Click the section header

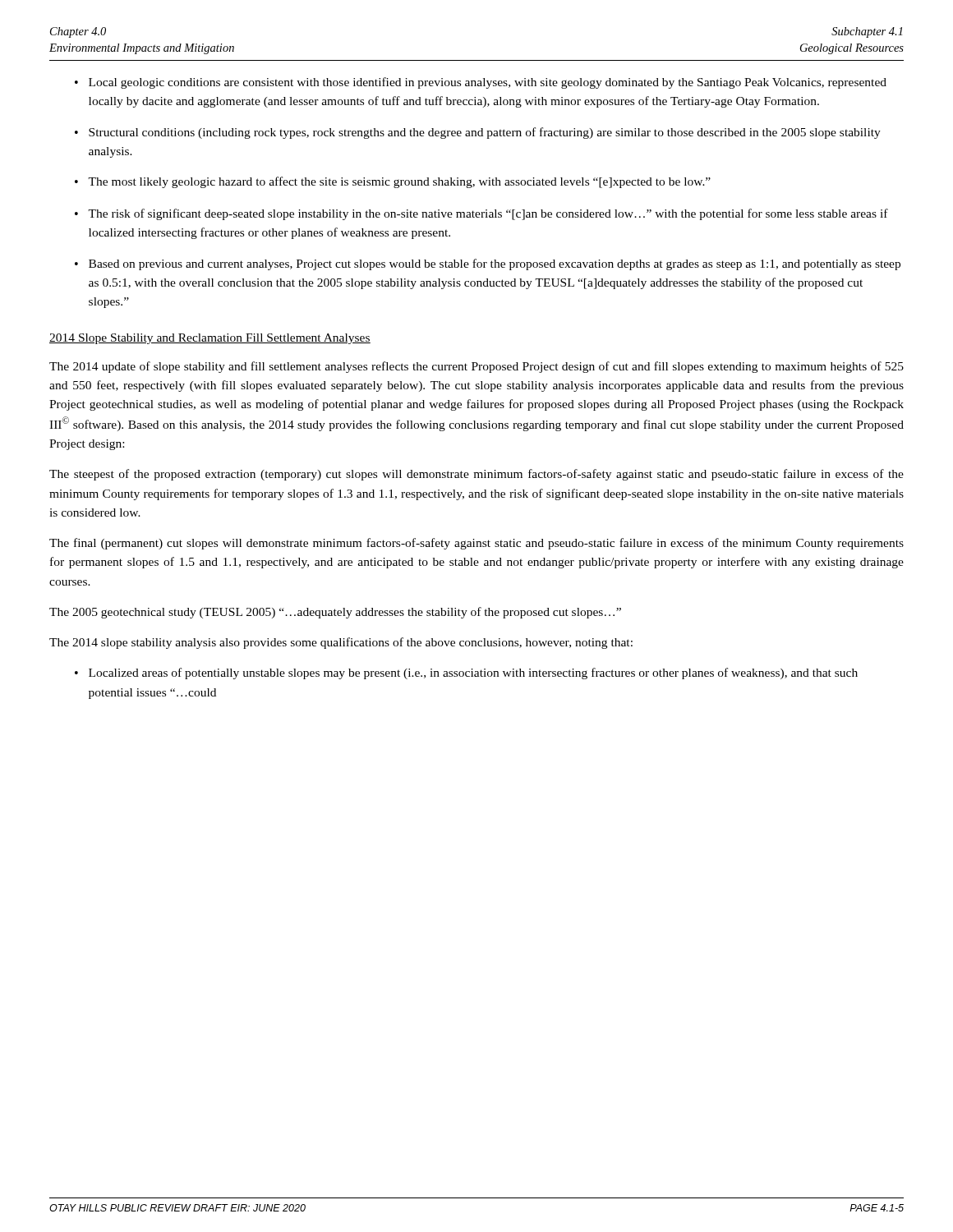tap(210, 337)
